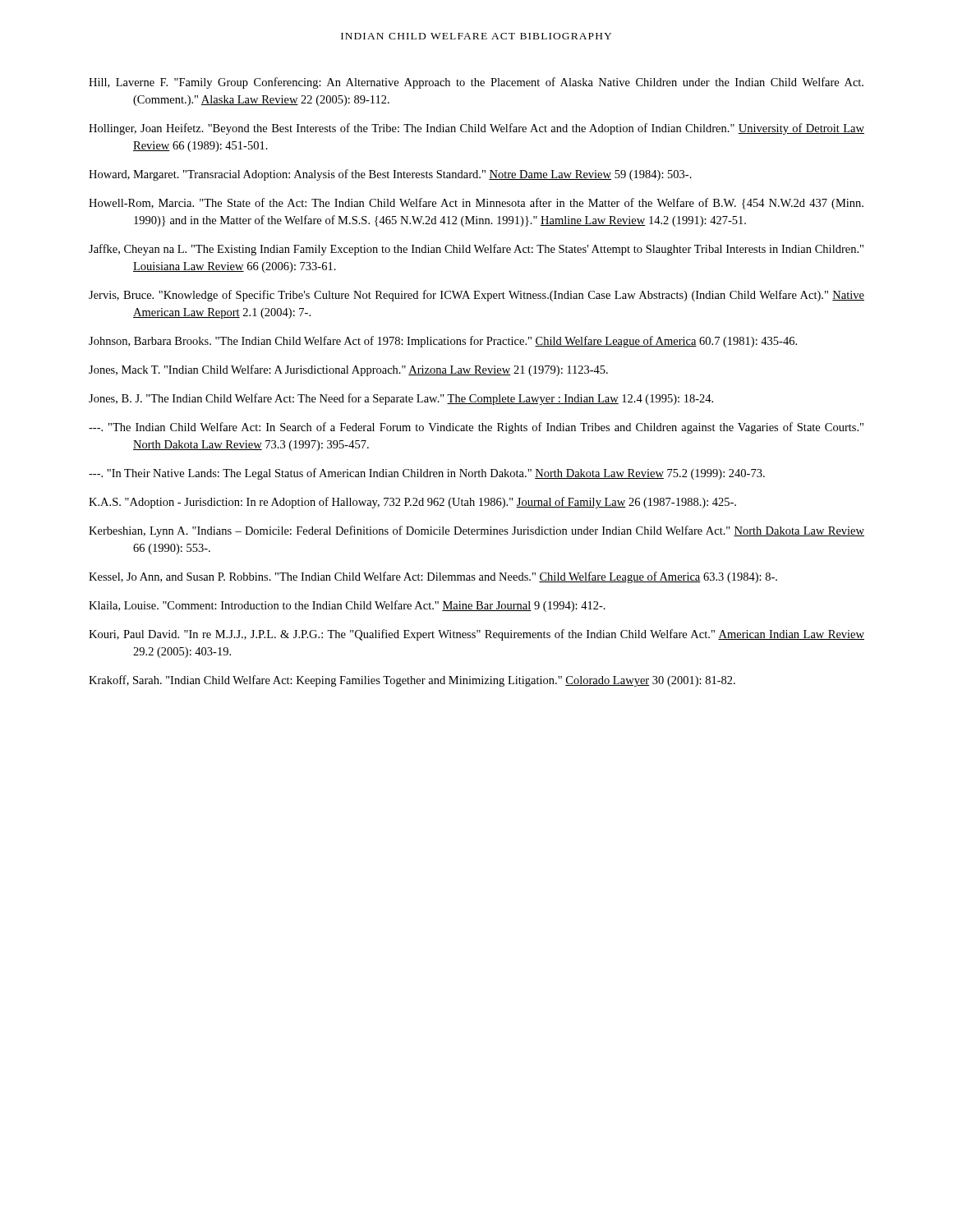Locate the block of text that opens with "Kouri, Paul David. "In re M.J.J.,"
The width and height of the screenshot is (953, 1232).
tap(476, 643)
